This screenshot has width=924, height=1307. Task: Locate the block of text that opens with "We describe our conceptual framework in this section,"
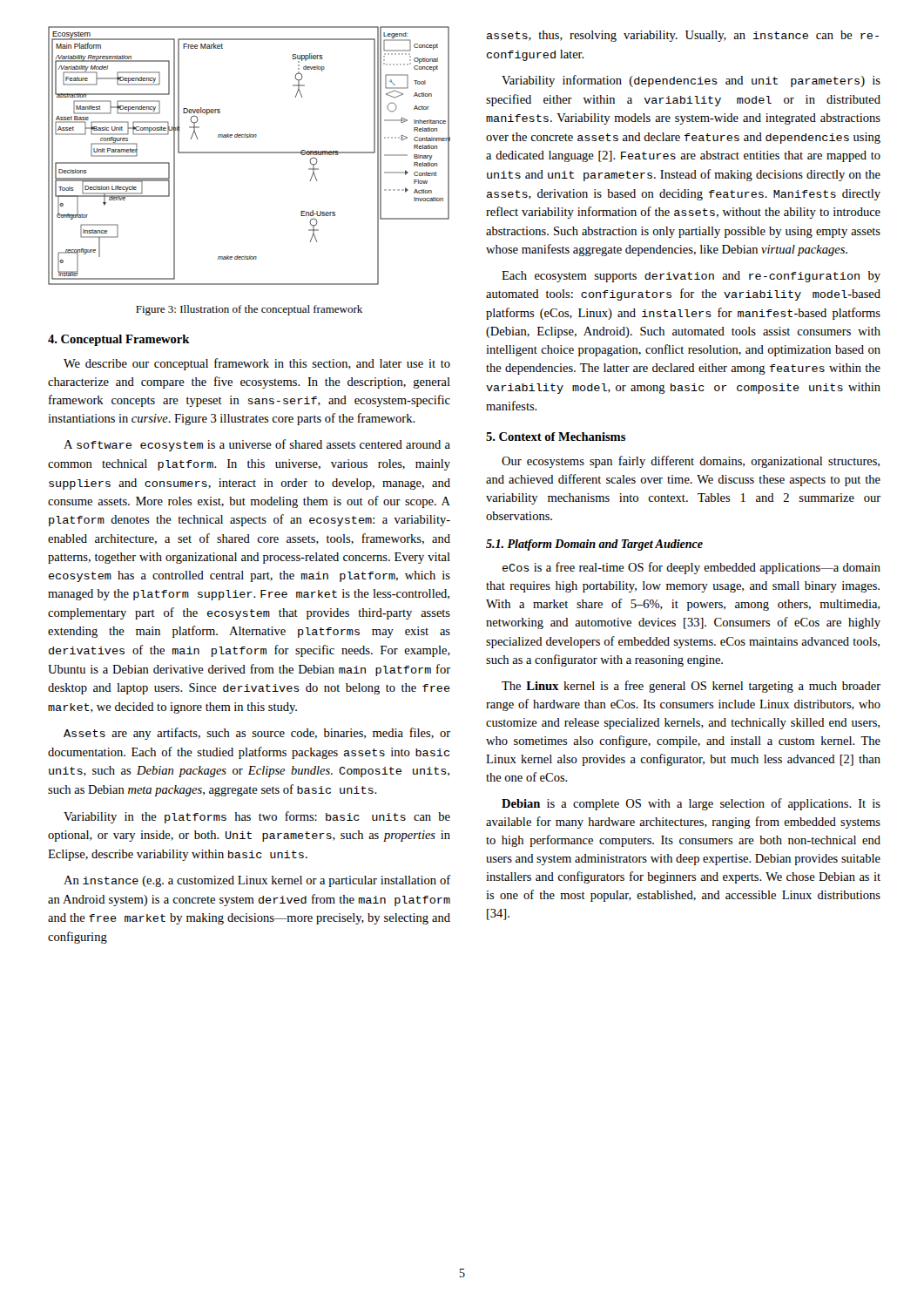pyautogui.click(x=249, y=650)
